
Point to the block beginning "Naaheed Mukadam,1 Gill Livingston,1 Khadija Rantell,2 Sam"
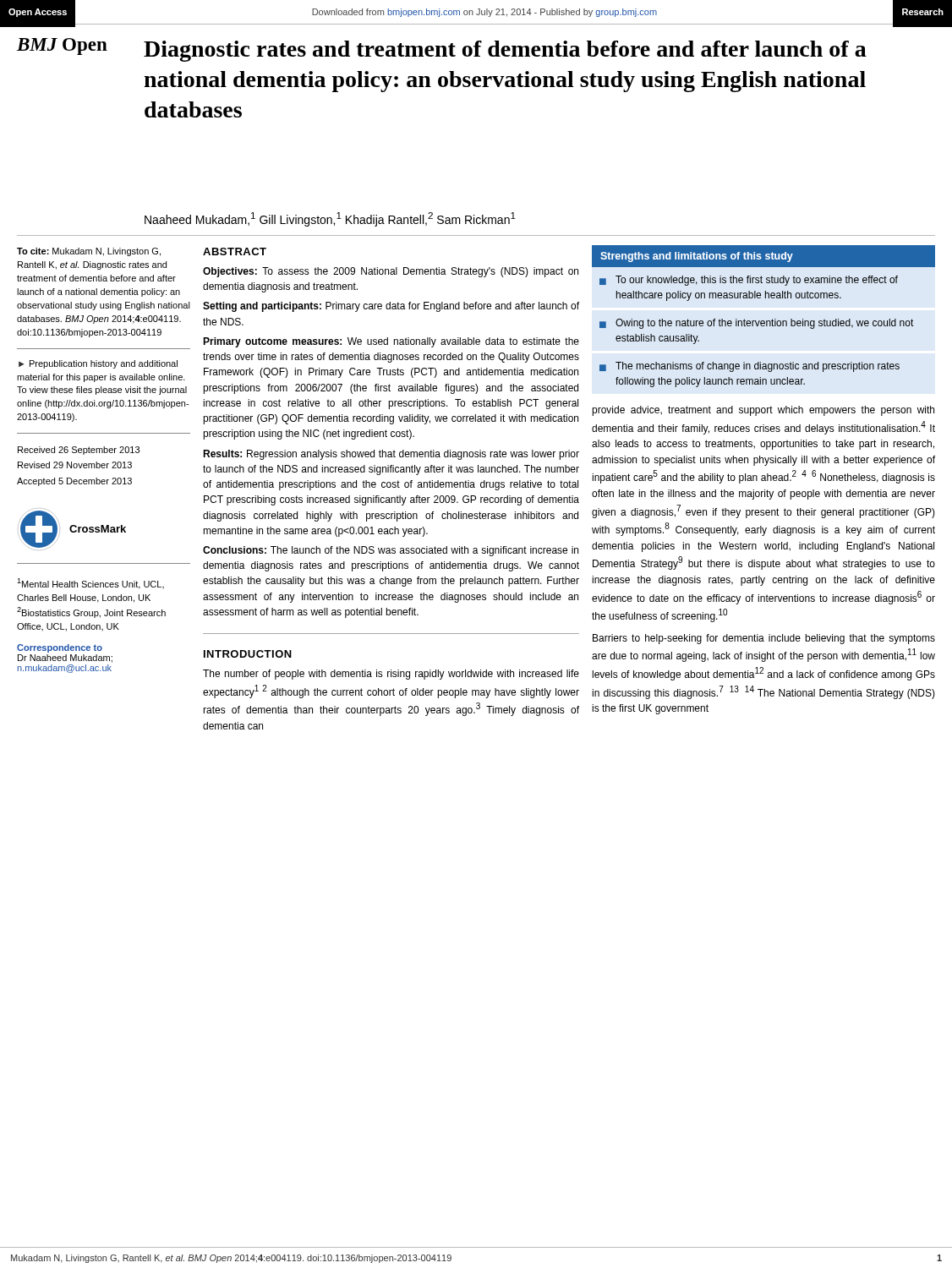tap(330, 218)
